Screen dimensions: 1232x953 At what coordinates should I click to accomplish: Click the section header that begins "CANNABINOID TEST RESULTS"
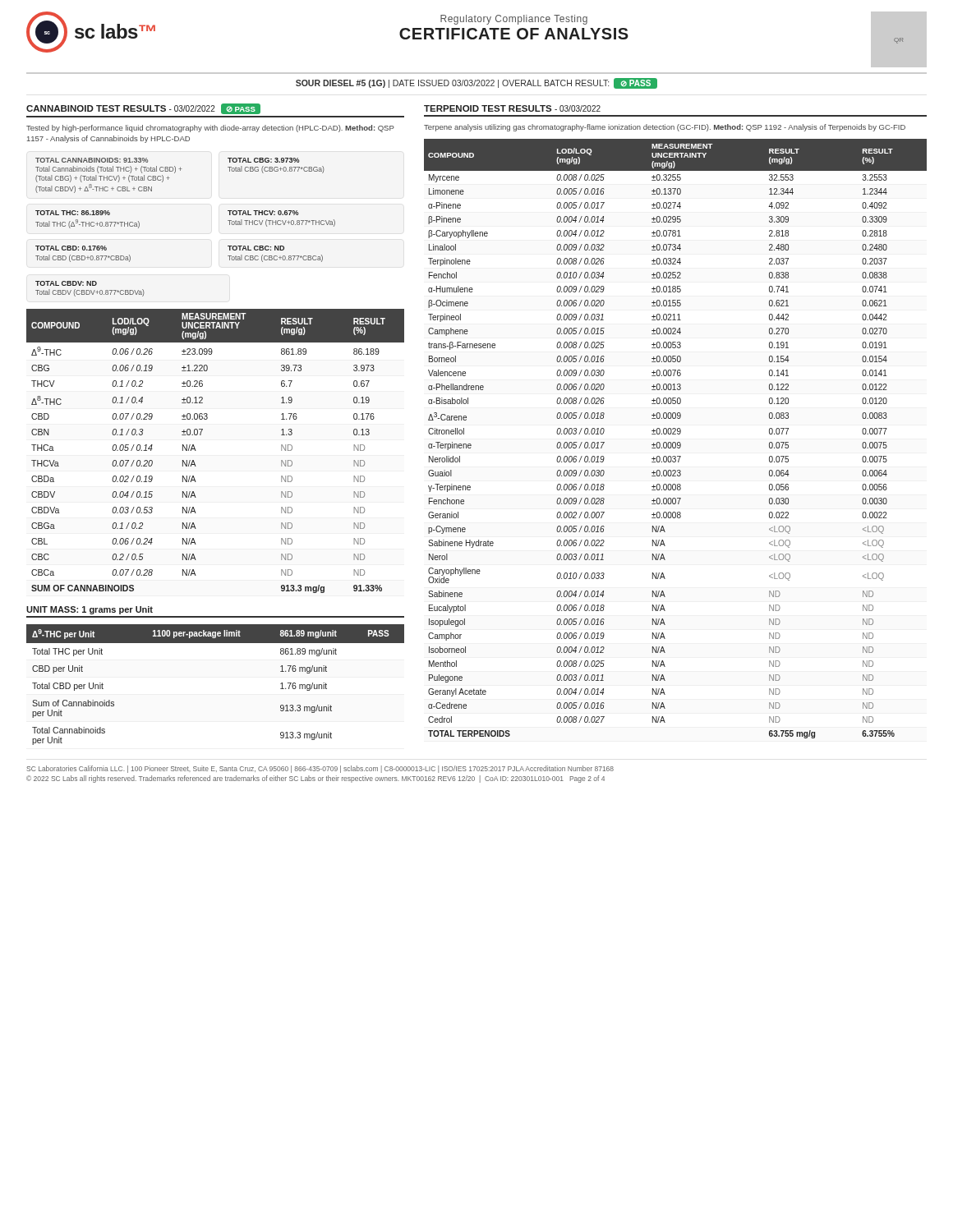(x=143, y=109)
